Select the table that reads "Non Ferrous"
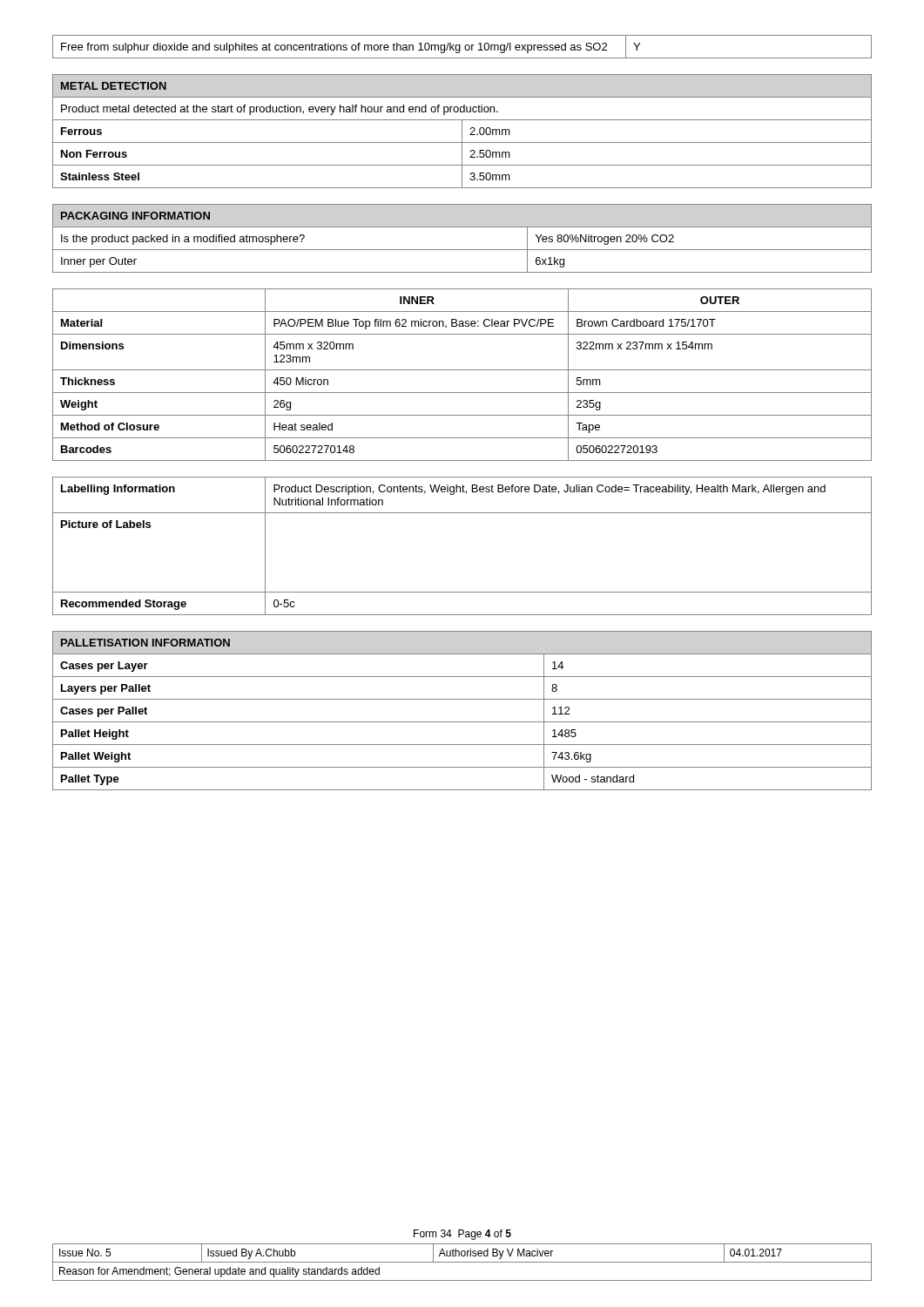This screenshot has height=1307, width=924. click(x=462, y=131)
